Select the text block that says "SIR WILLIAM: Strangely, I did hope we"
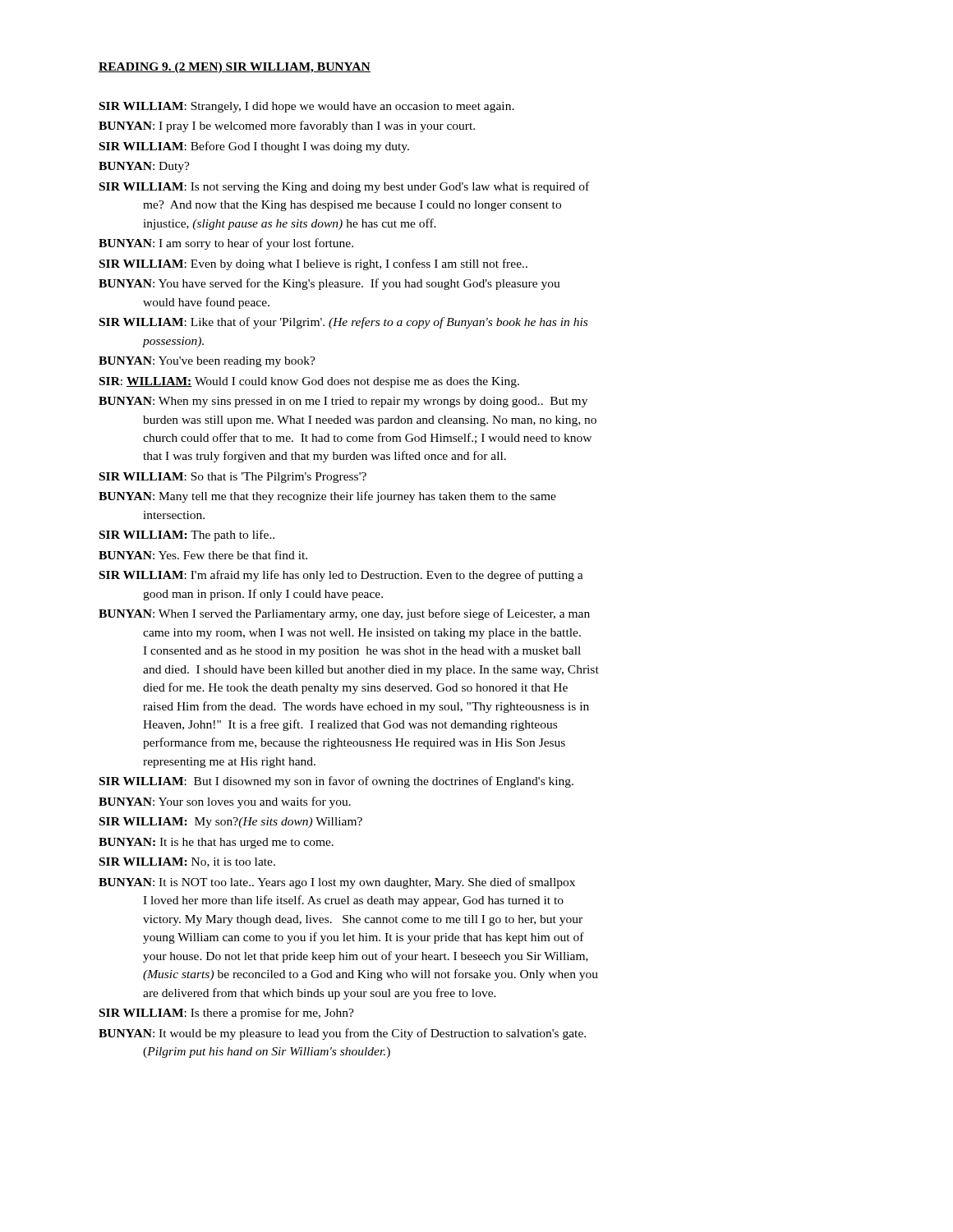Screen dimensions: 1232x953 tap(476, 579)
